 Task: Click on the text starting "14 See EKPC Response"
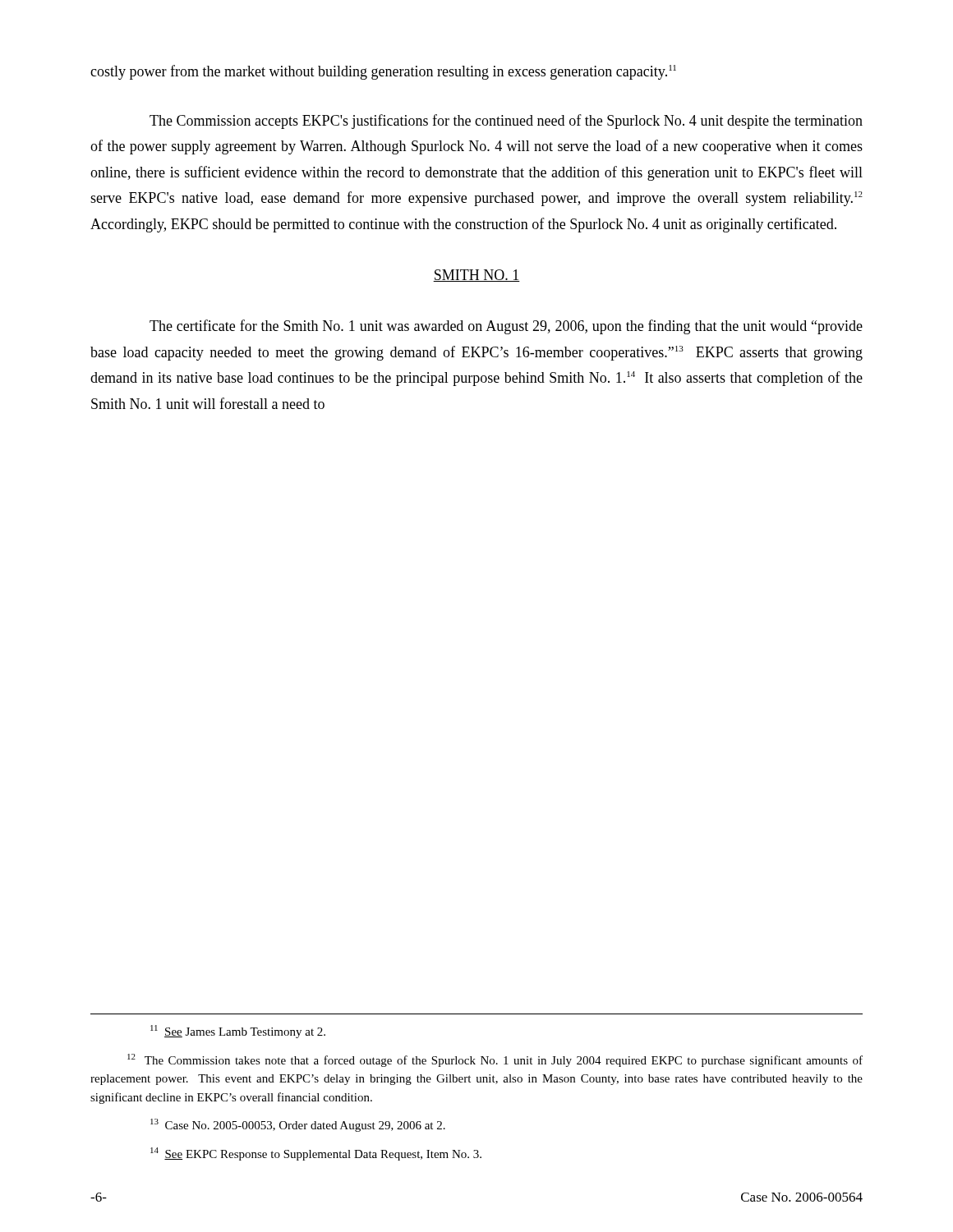pos(316,1152)
